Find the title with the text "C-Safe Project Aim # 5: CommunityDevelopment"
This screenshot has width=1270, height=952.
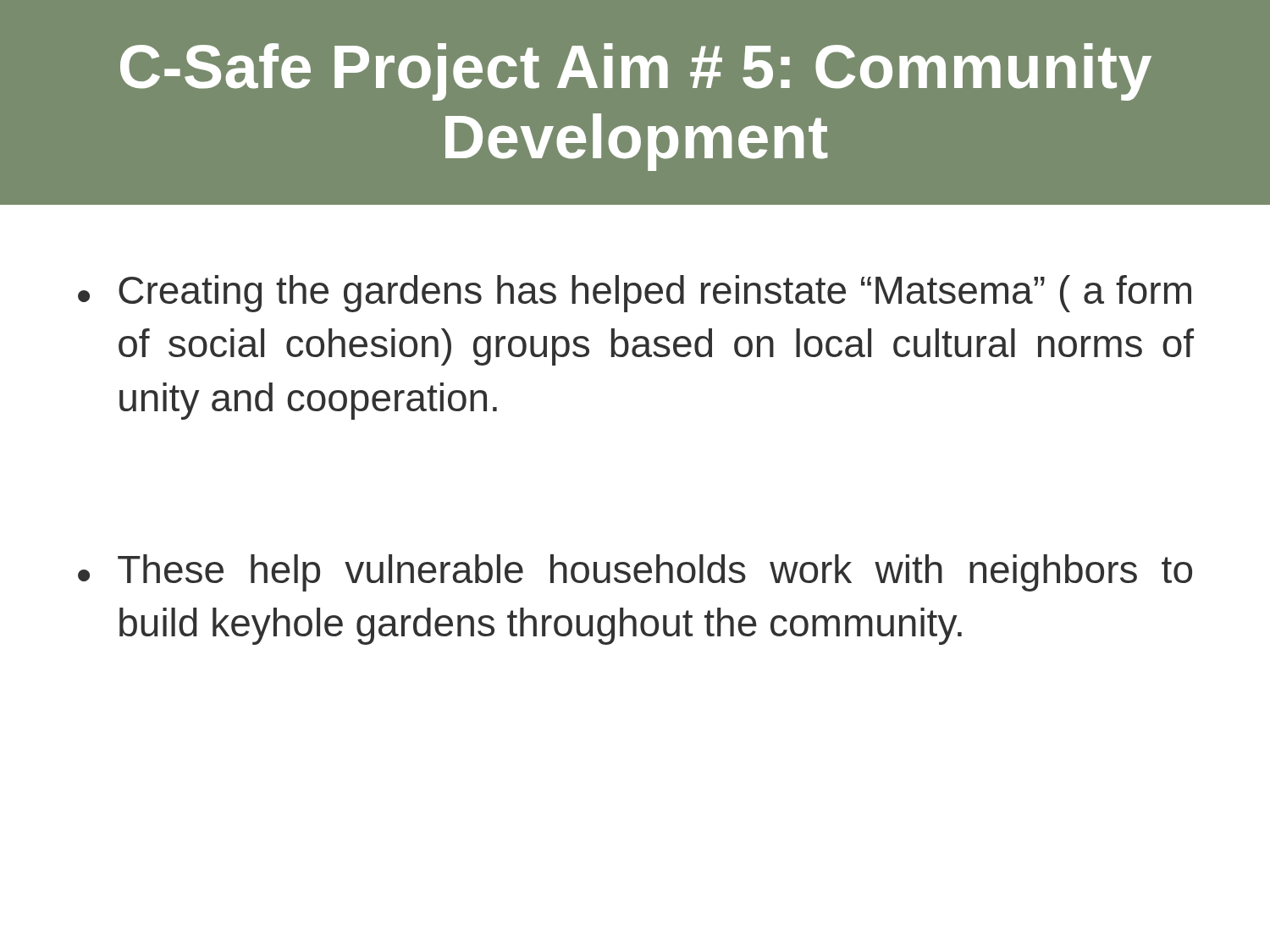pyautogui.click(x=635, y=102)
